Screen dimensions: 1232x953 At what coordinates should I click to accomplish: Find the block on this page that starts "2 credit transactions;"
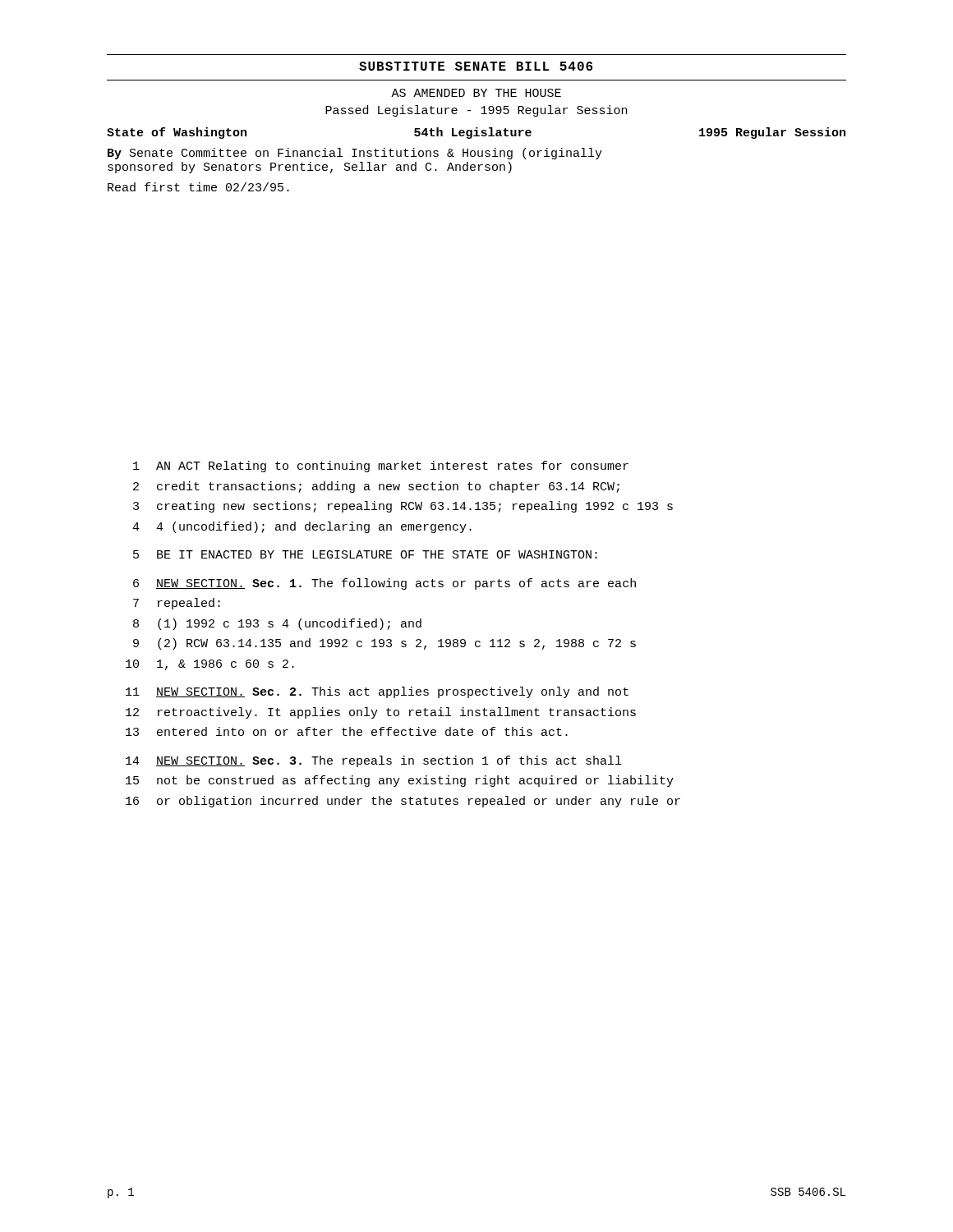pos(476,488)
